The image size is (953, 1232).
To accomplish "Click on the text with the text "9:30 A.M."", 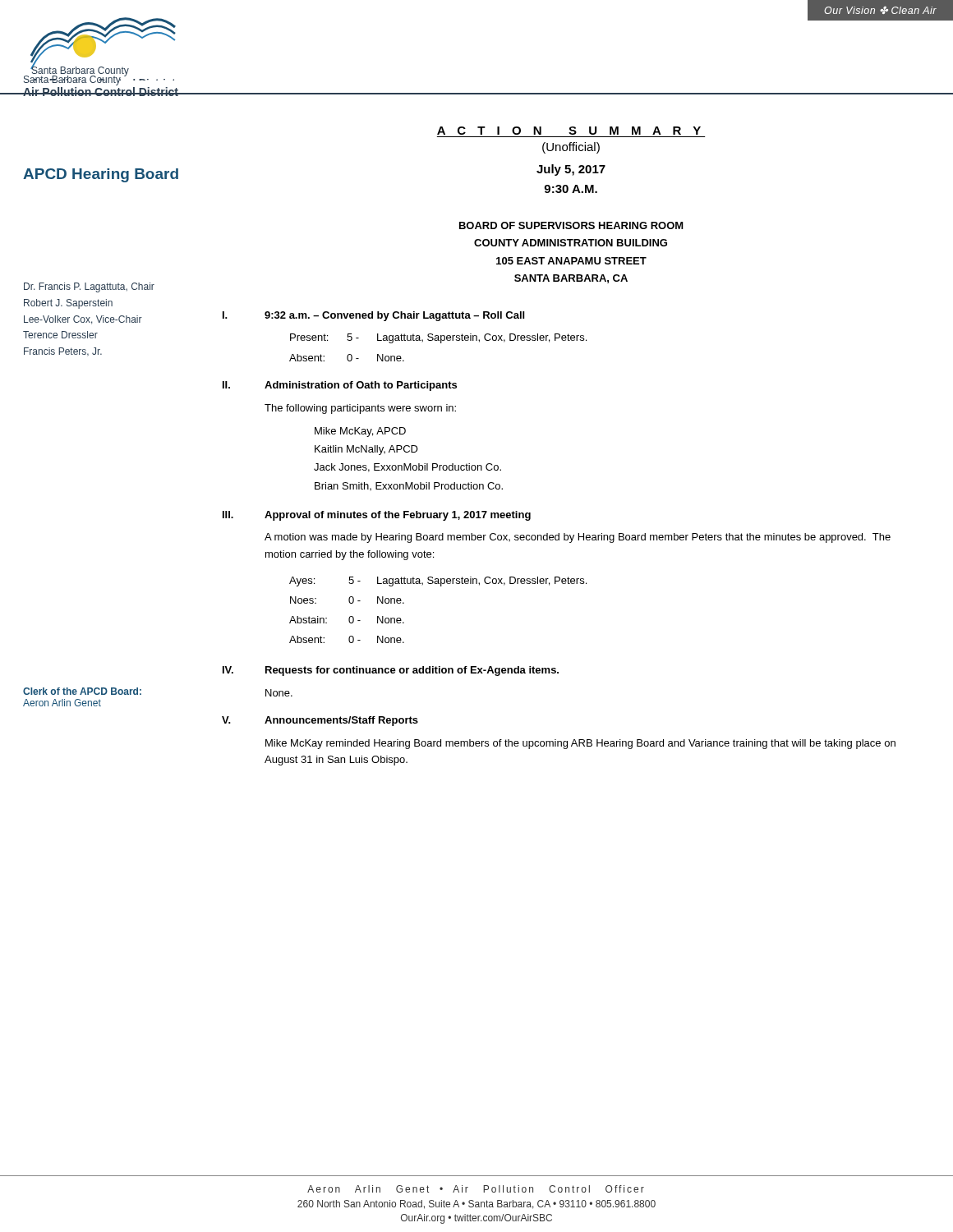I will [571, 188].
